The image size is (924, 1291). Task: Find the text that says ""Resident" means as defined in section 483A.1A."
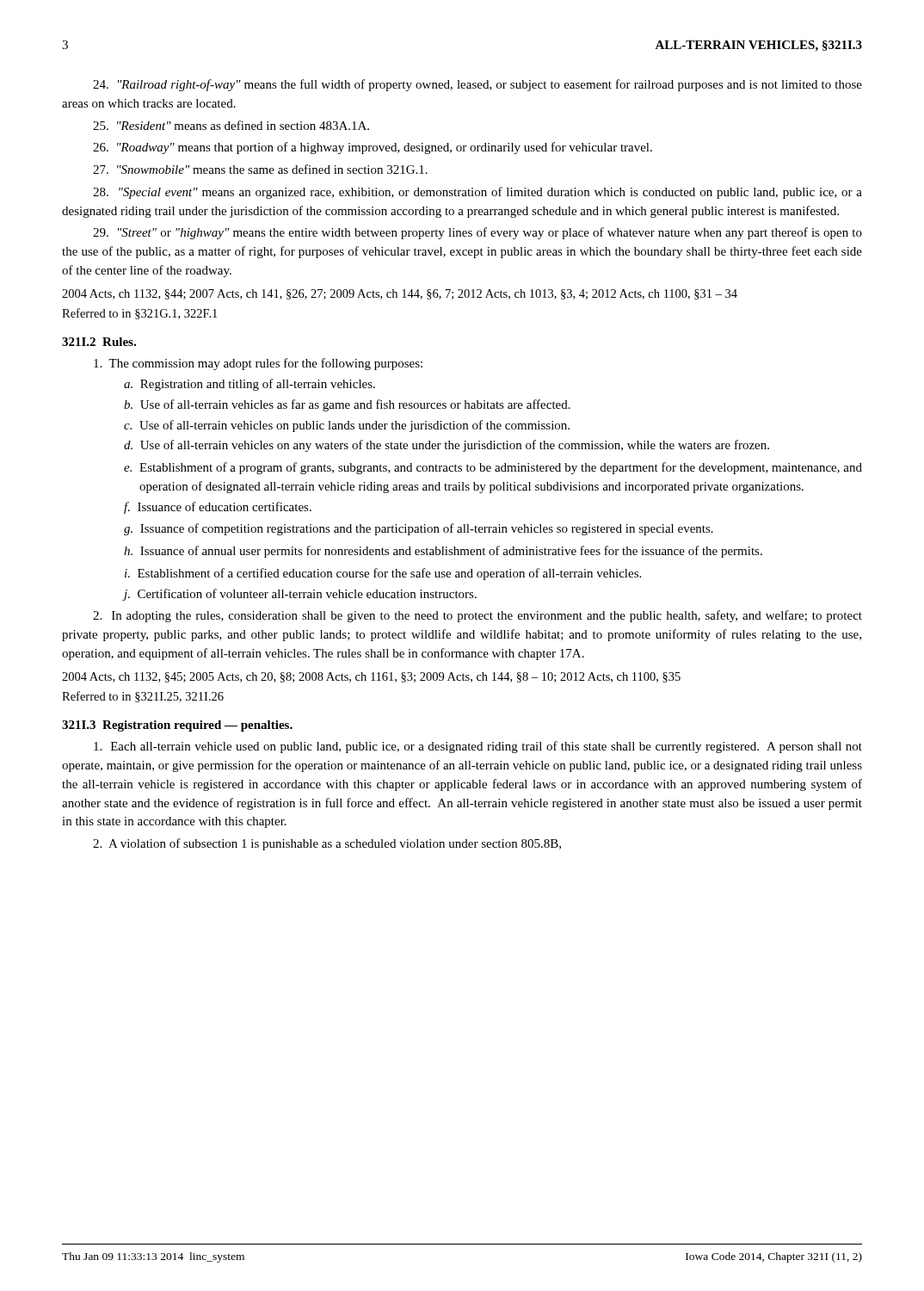[232, 125]
